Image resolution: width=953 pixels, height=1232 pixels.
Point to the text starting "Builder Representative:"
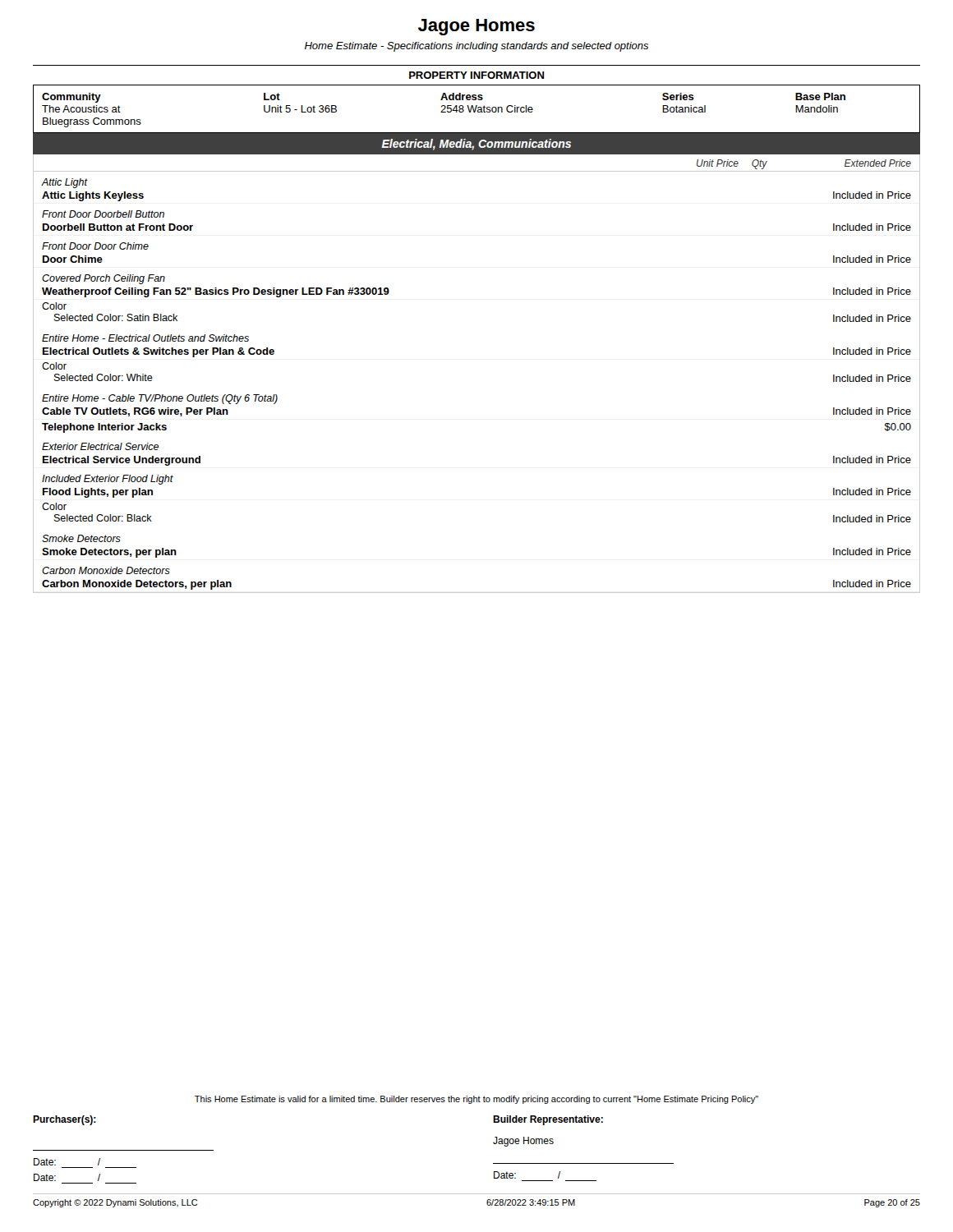548,1119
